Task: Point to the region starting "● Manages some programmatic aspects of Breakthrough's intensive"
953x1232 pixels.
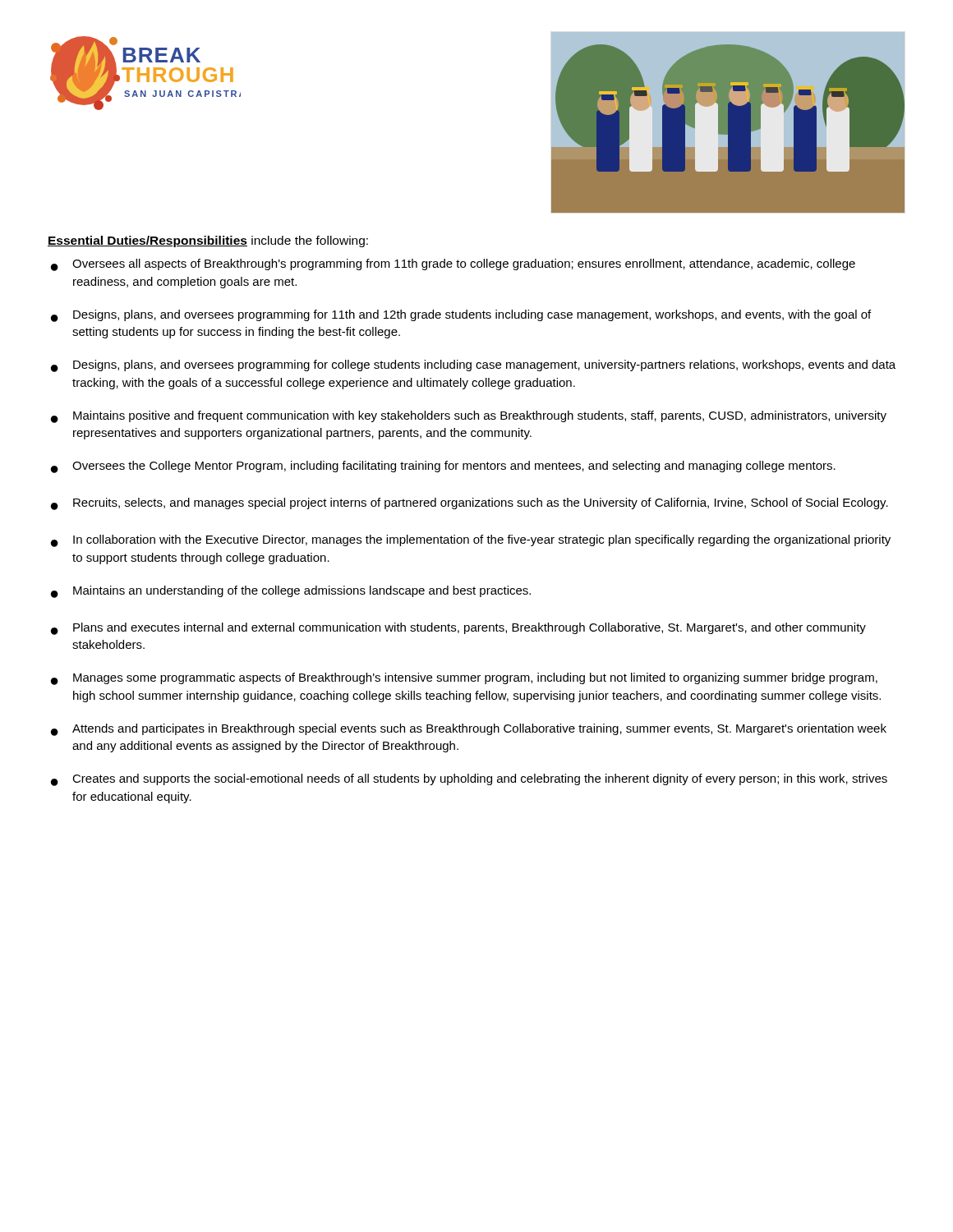Action: (476, 686)
